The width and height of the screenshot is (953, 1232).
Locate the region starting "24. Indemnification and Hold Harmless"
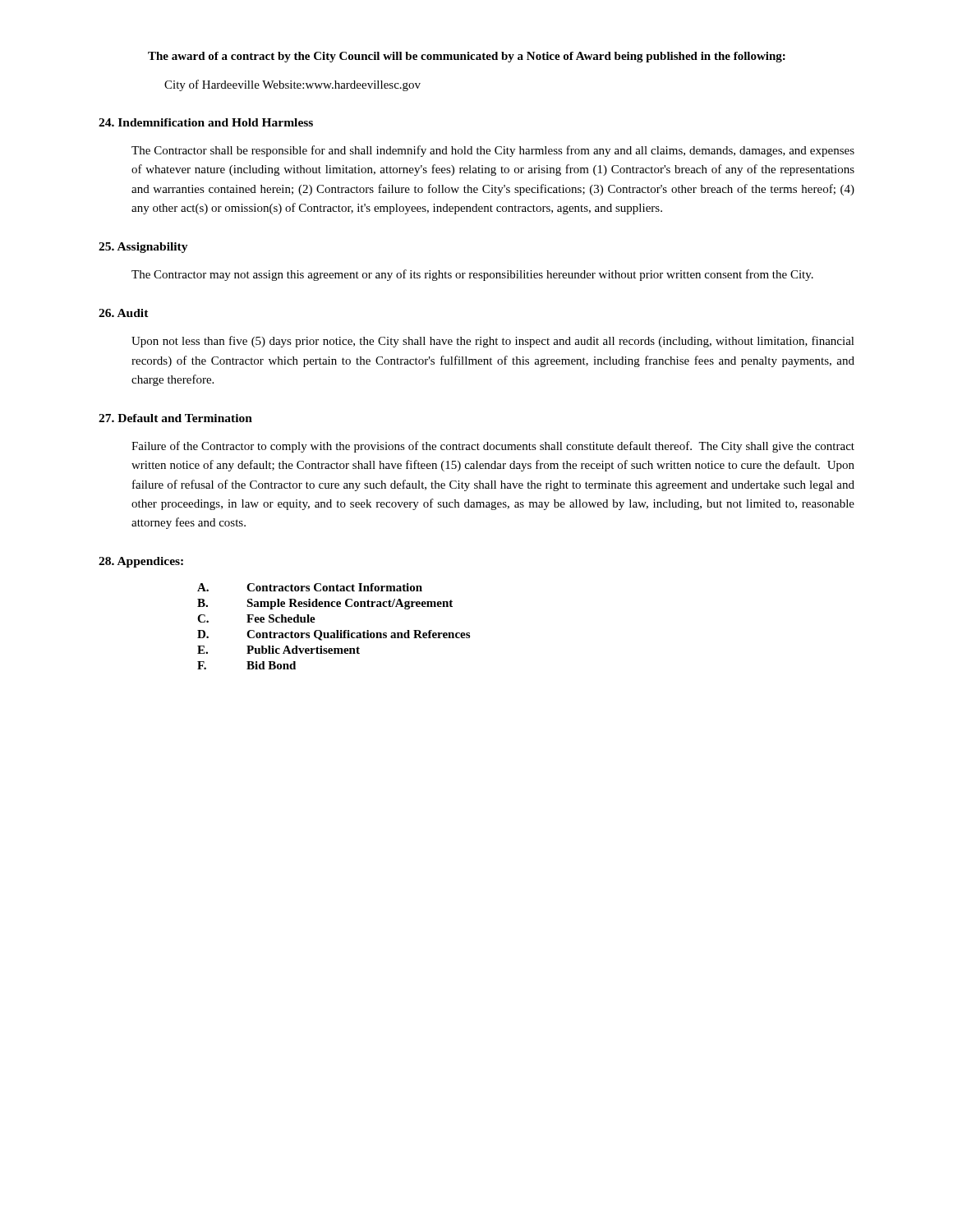206,122
